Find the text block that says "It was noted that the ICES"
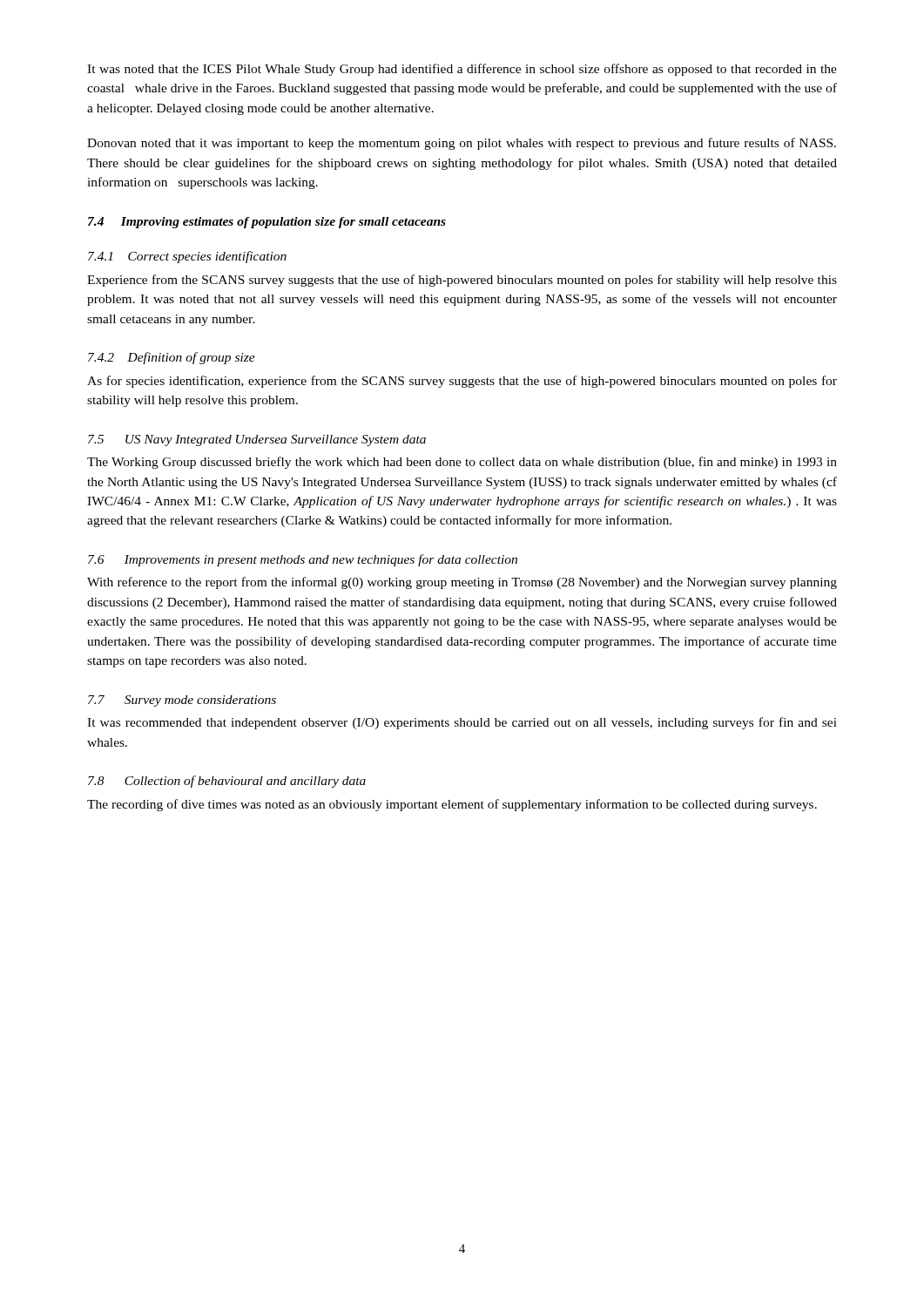Viewport: 924px width, 1307px height. (x=462, y=88)
